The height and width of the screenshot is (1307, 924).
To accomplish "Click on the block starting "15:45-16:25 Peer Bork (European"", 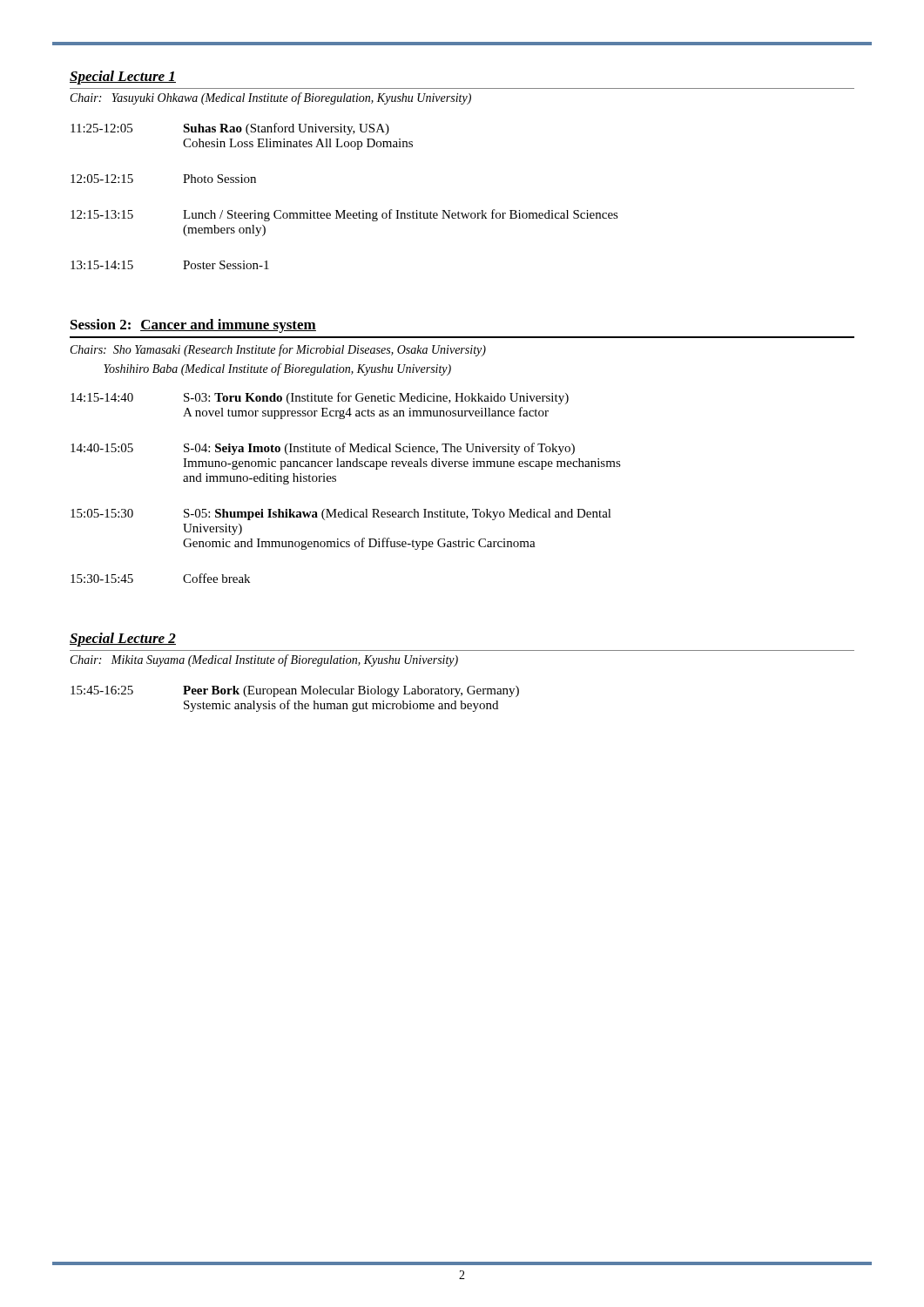I will tap(462, 698).
